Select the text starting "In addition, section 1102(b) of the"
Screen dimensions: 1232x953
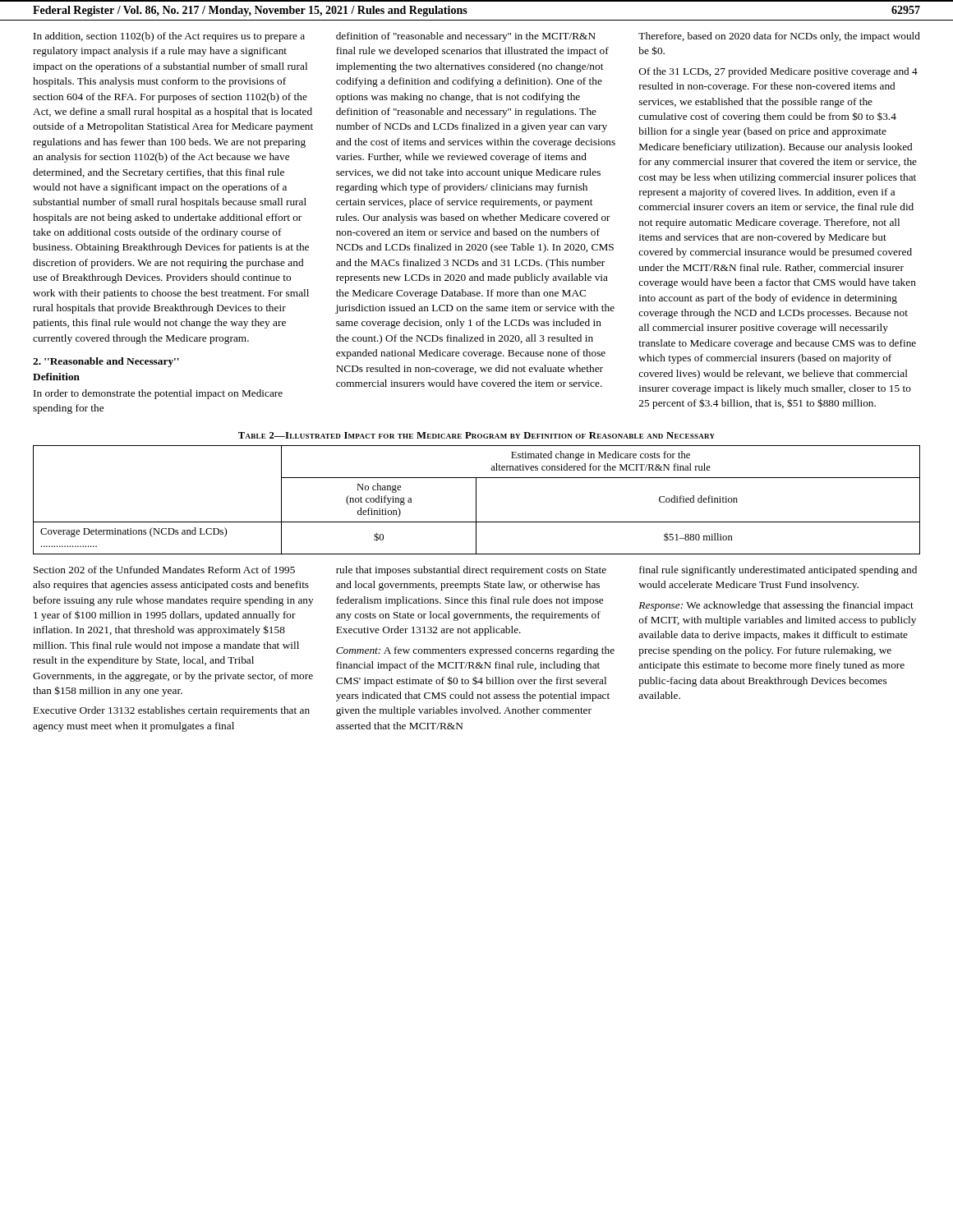[x=174, y=187]
